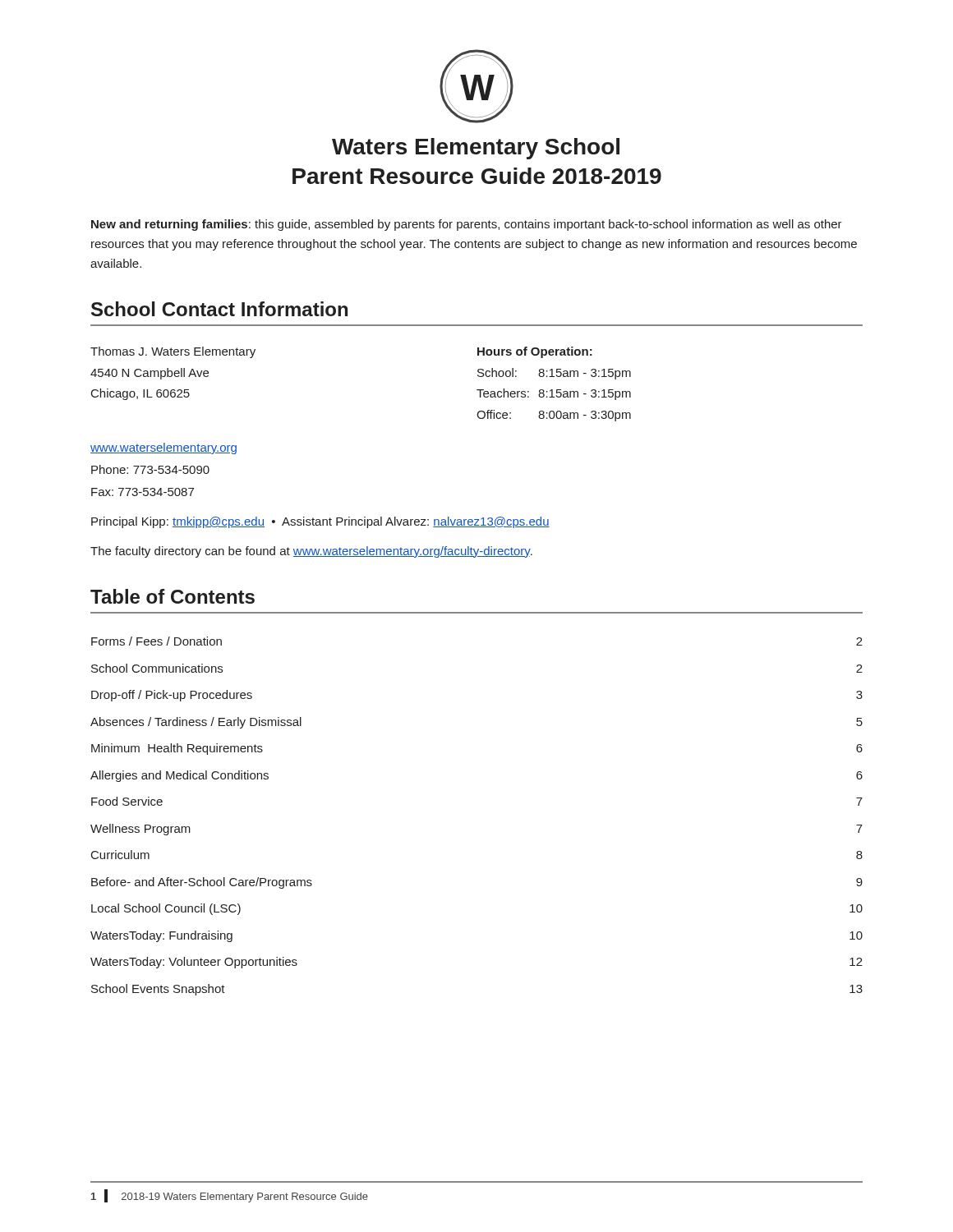
Task: Locate the title
Action: (476, 162)
